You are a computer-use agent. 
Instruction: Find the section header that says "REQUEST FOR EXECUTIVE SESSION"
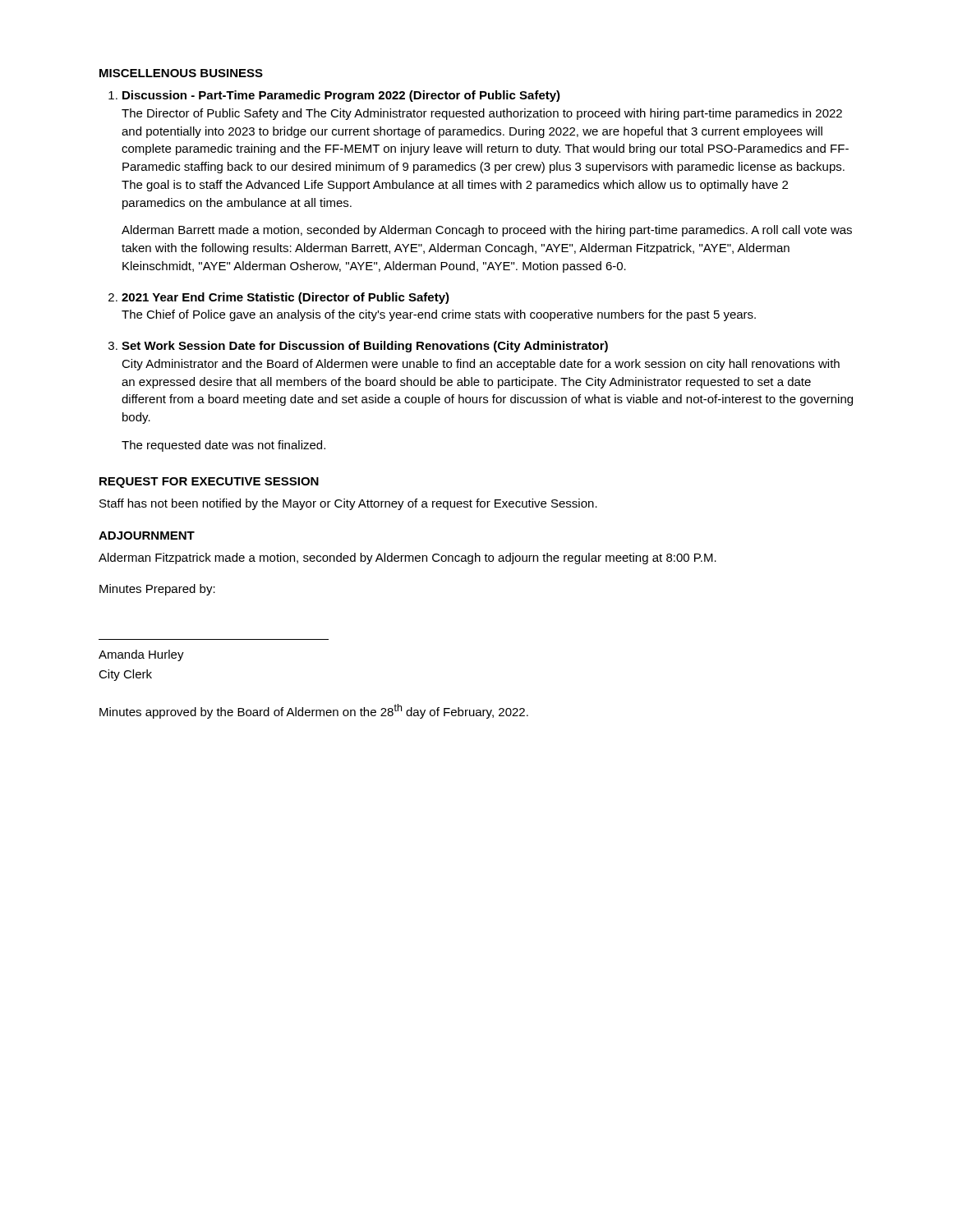pos(209,480)
